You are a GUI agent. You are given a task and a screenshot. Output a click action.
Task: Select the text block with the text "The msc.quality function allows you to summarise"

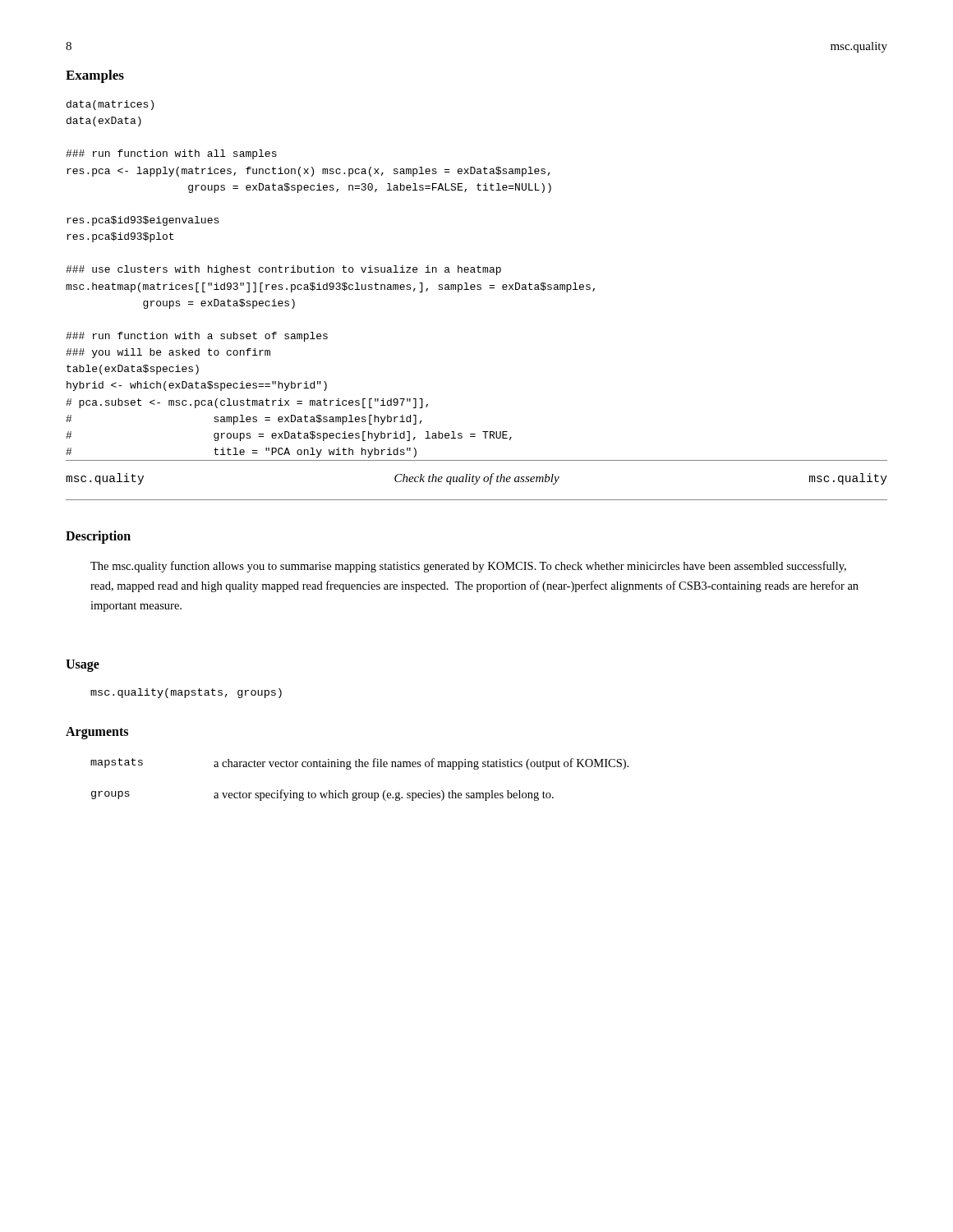click(x=474, y=586)
